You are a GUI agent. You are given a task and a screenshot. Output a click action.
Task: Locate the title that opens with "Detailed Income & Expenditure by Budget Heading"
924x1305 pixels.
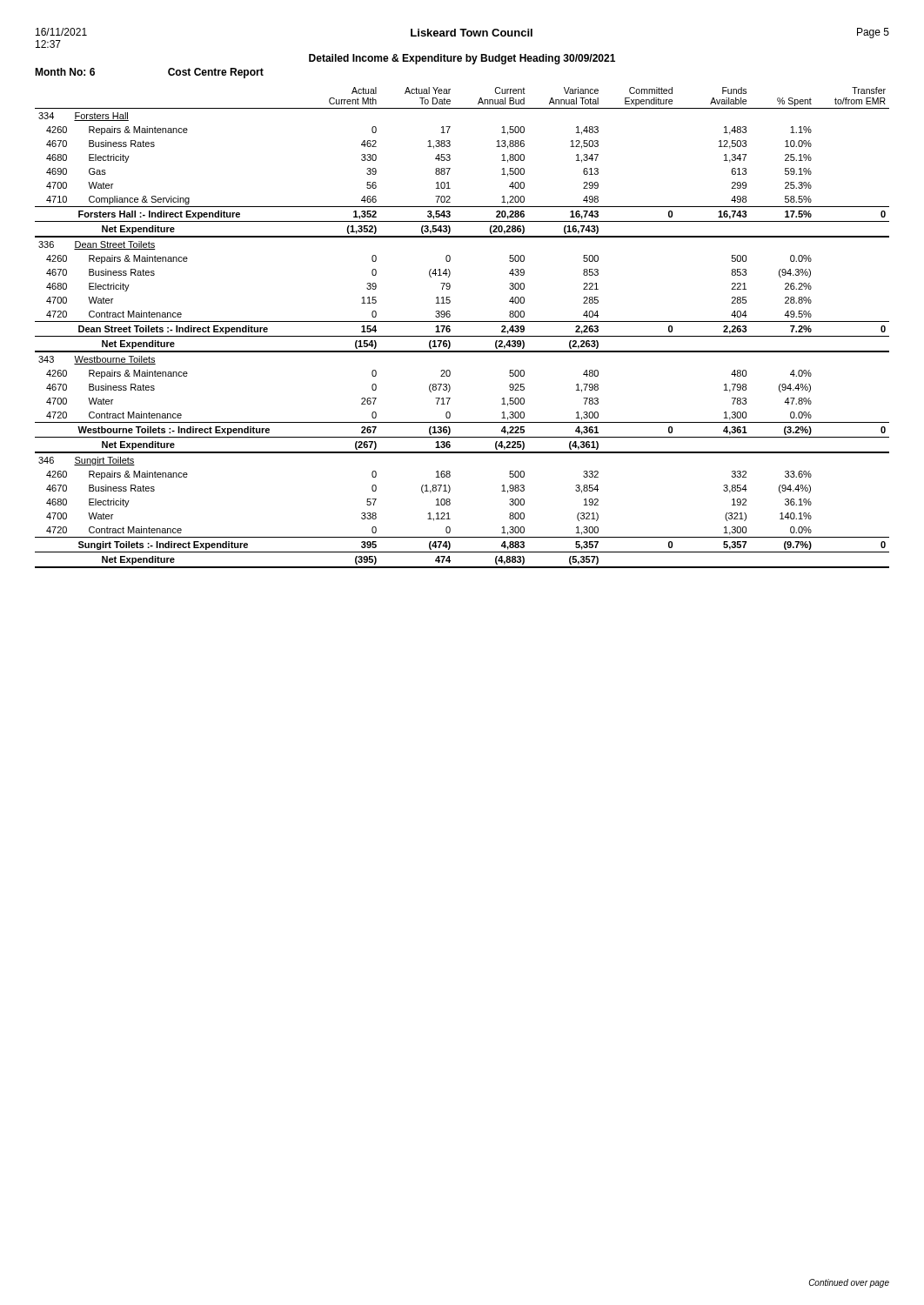pos(462,58)
